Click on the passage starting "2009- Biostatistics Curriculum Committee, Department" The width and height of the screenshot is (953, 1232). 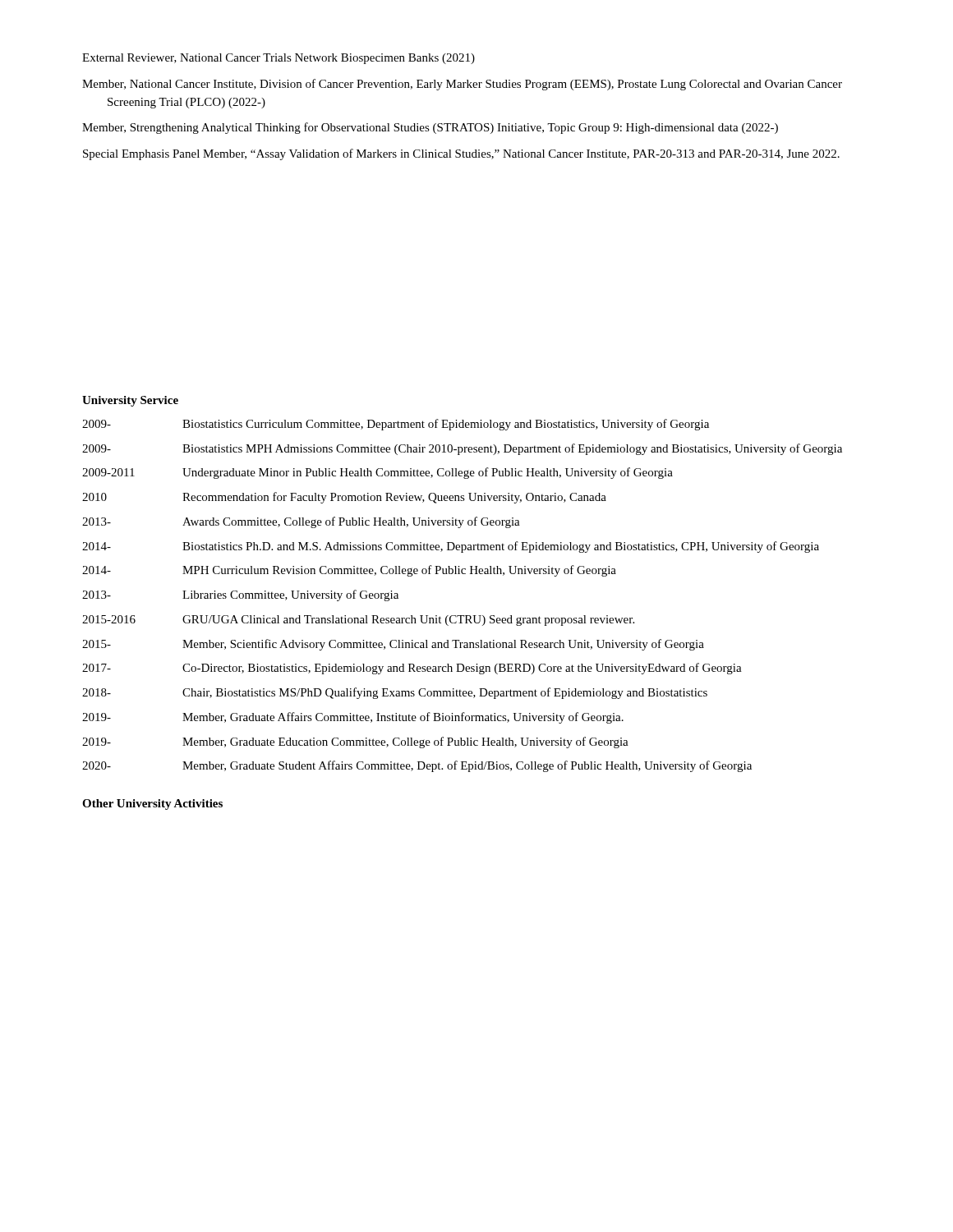396,425
